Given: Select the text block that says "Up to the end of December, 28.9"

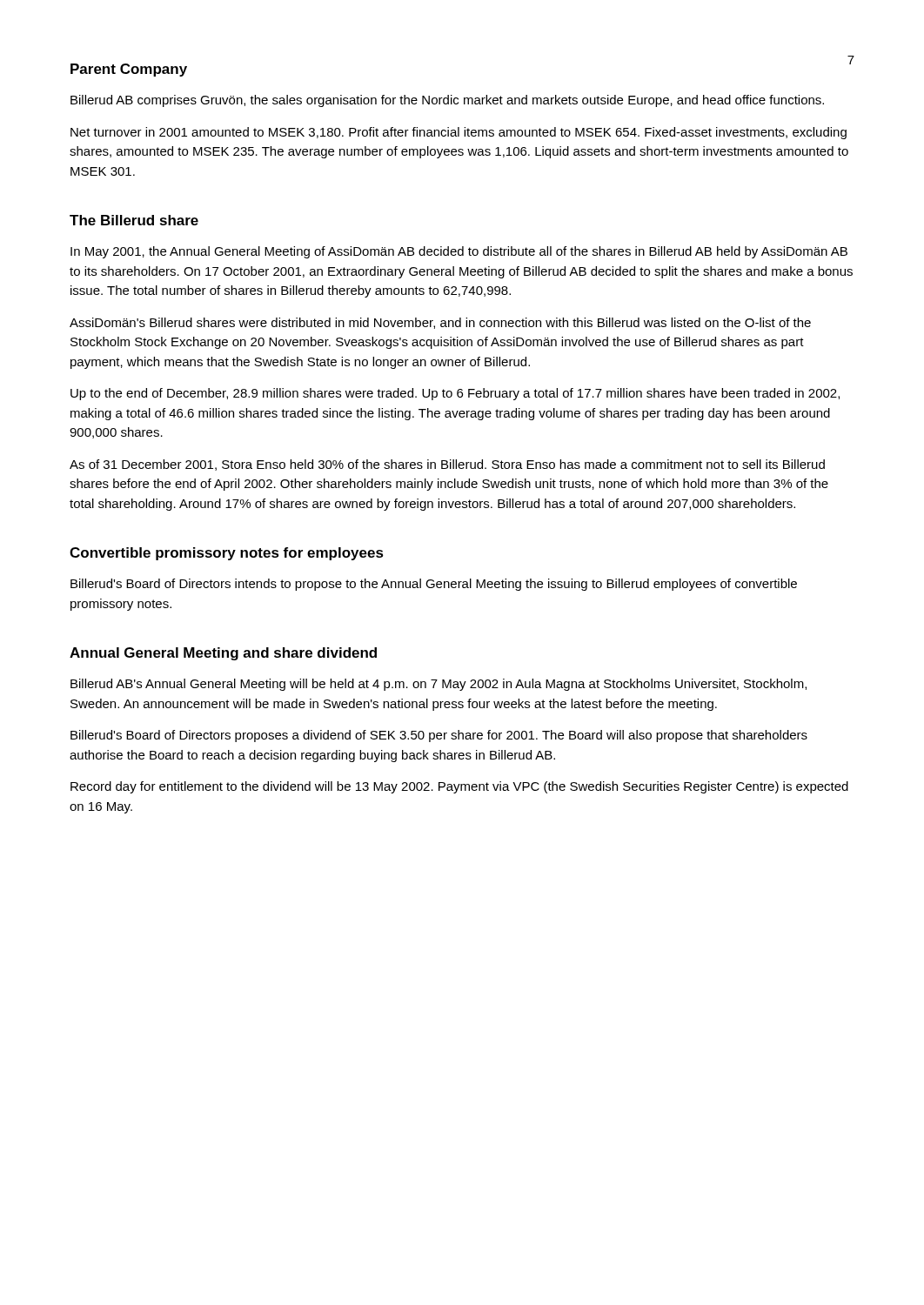Looking at the screenshot, I should pos(455,412).
